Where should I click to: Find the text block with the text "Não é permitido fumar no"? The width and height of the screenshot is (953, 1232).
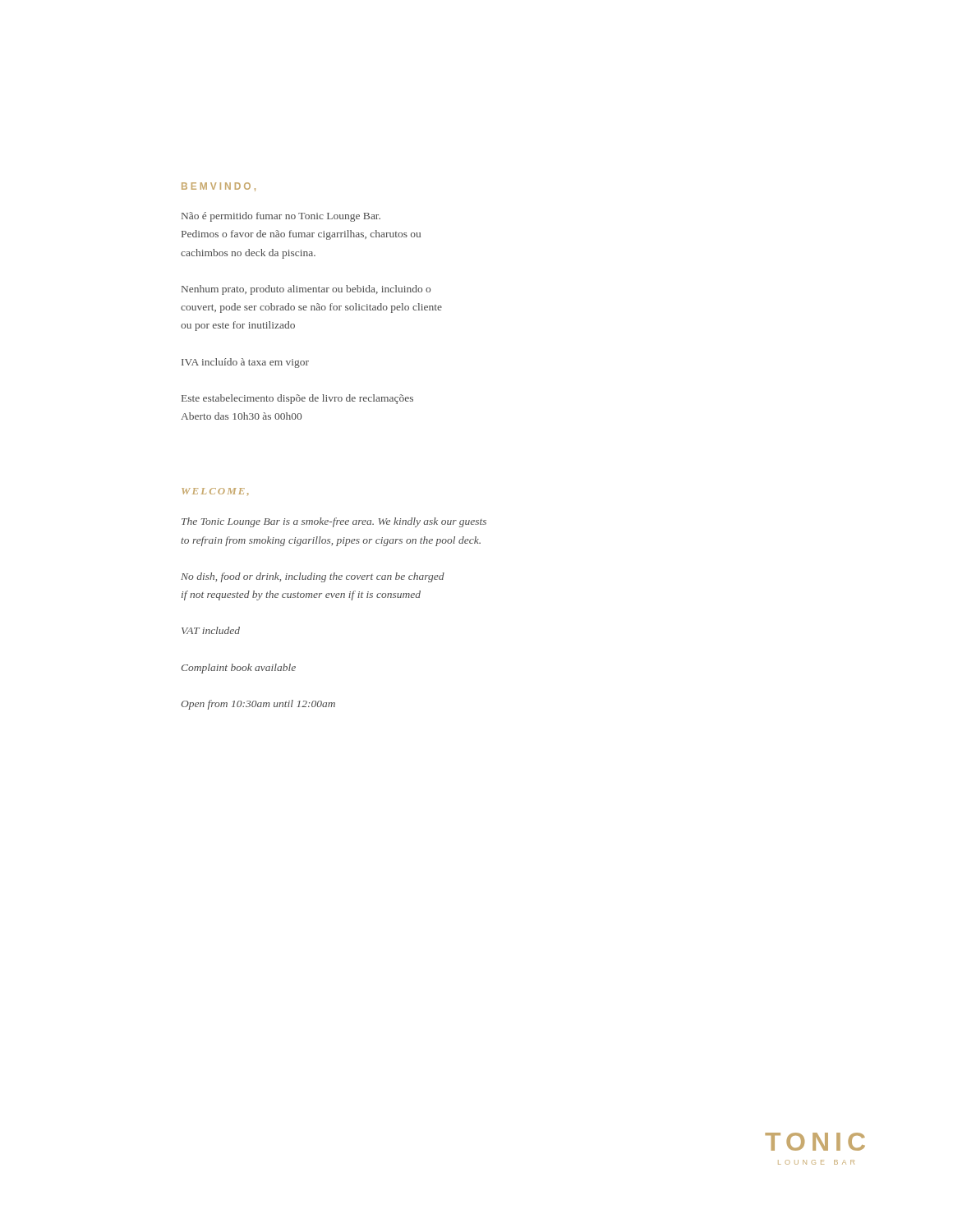coord(301,234)
